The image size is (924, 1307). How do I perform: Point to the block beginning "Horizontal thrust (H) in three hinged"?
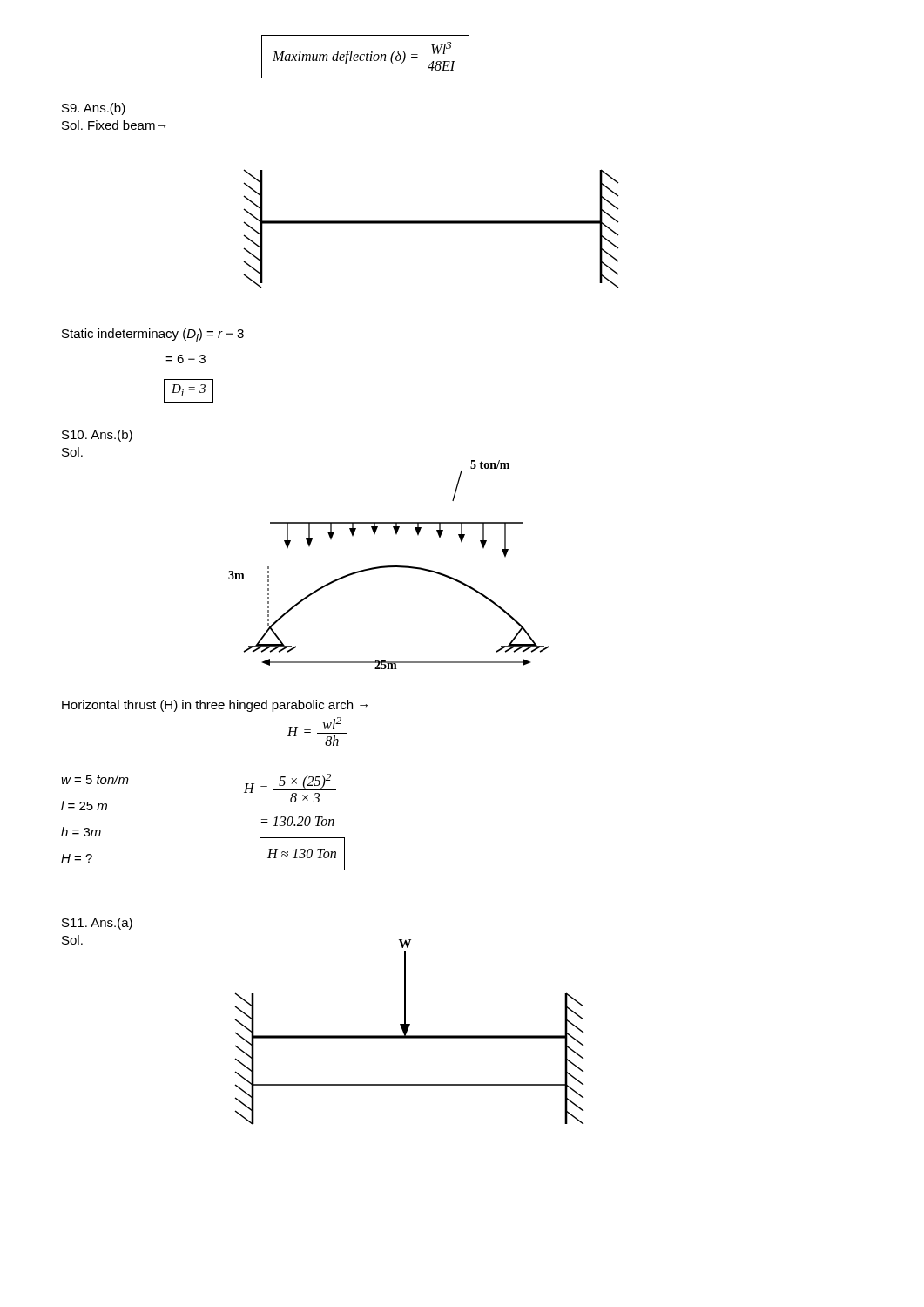(216, 704)
